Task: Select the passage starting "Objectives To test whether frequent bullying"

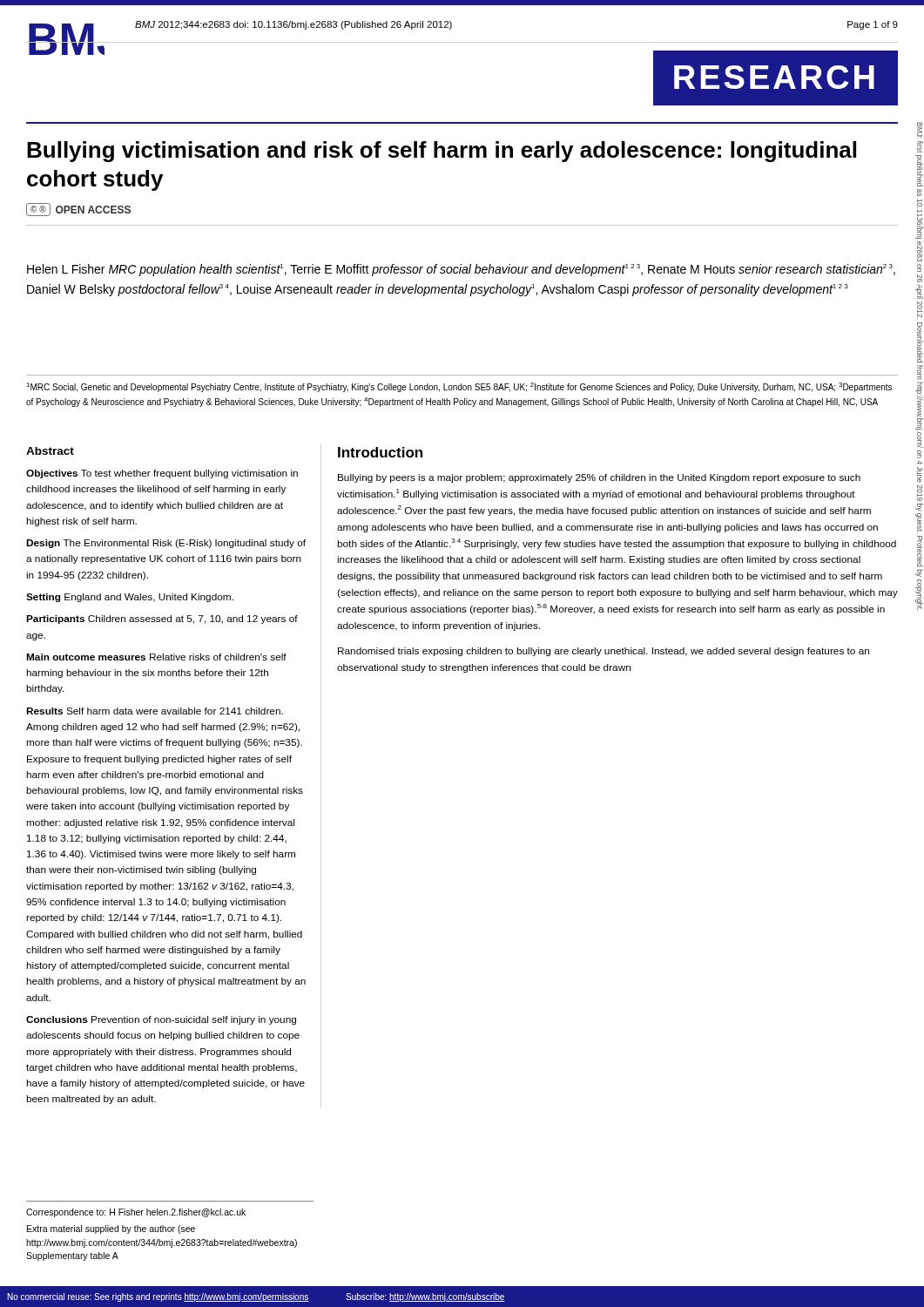Action: point(162,497)
